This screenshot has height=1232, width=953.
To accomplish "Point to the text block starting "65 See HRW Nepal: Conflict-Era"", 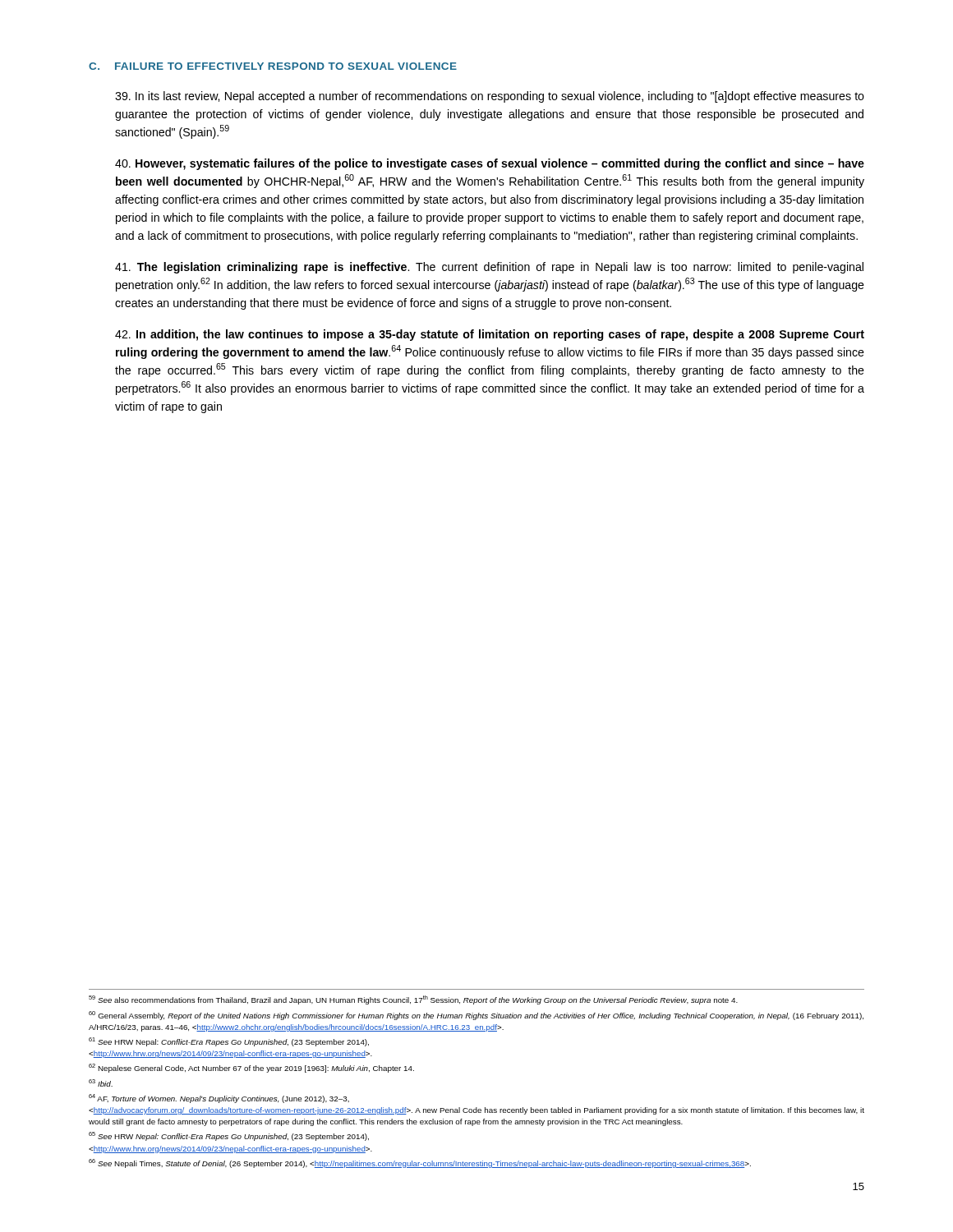I will point(231,1142).
